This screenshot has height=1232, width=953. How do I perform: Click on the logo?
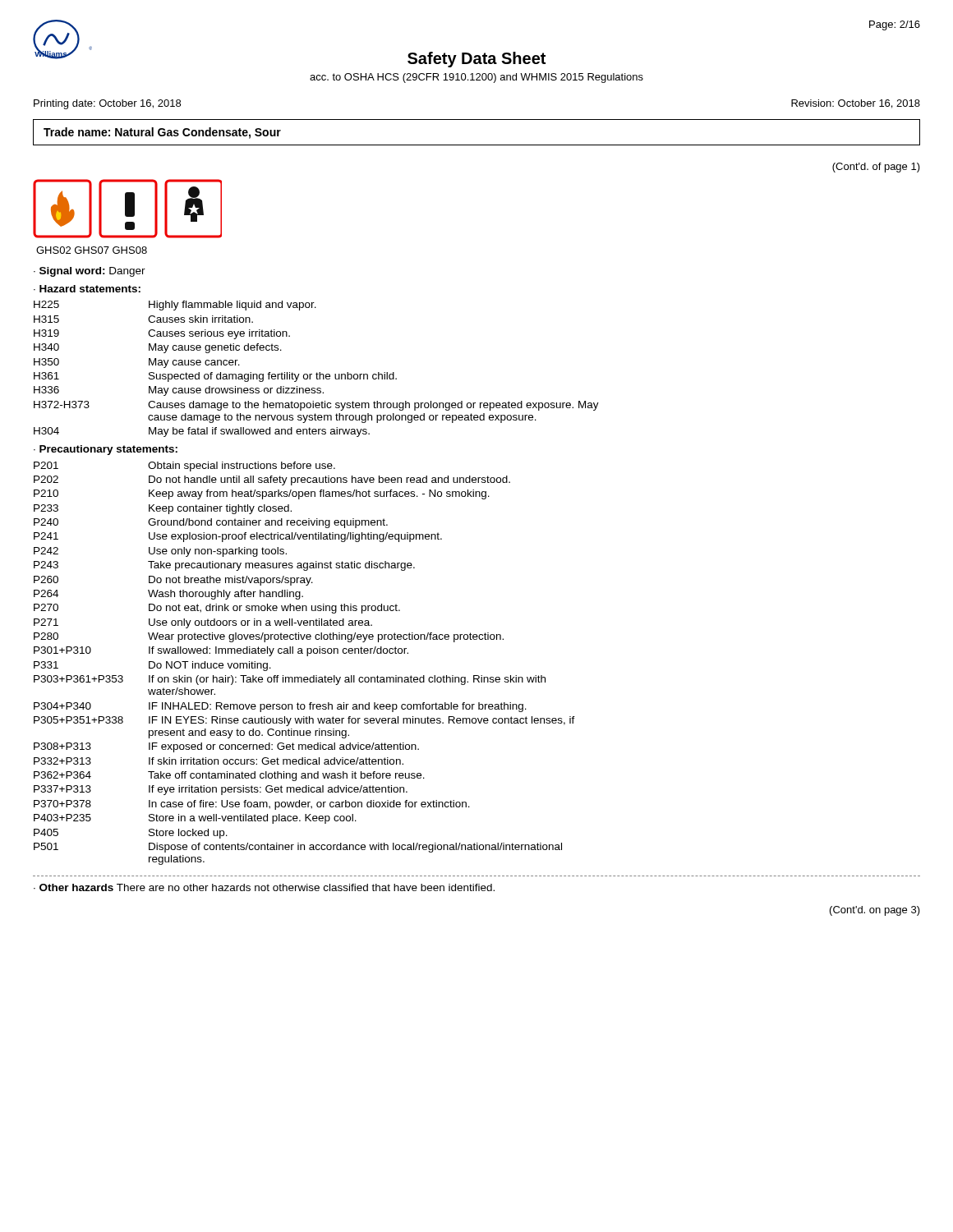(x=70, y=37)
